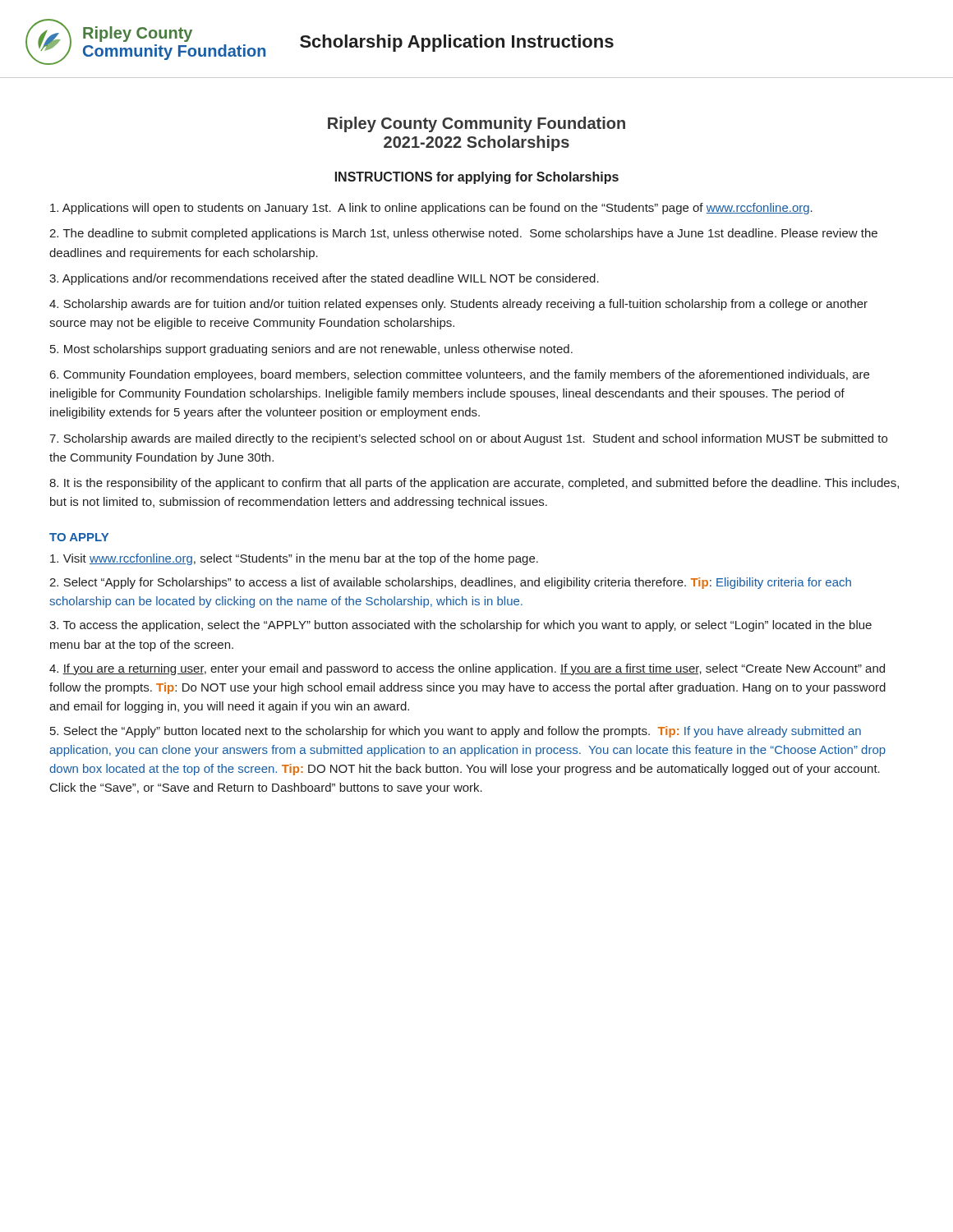Click on the block starting "Visit www.rccfonline.org, select “Students” in the menu bar"
Screen dimensions: 1232x953
click(294, 558)
